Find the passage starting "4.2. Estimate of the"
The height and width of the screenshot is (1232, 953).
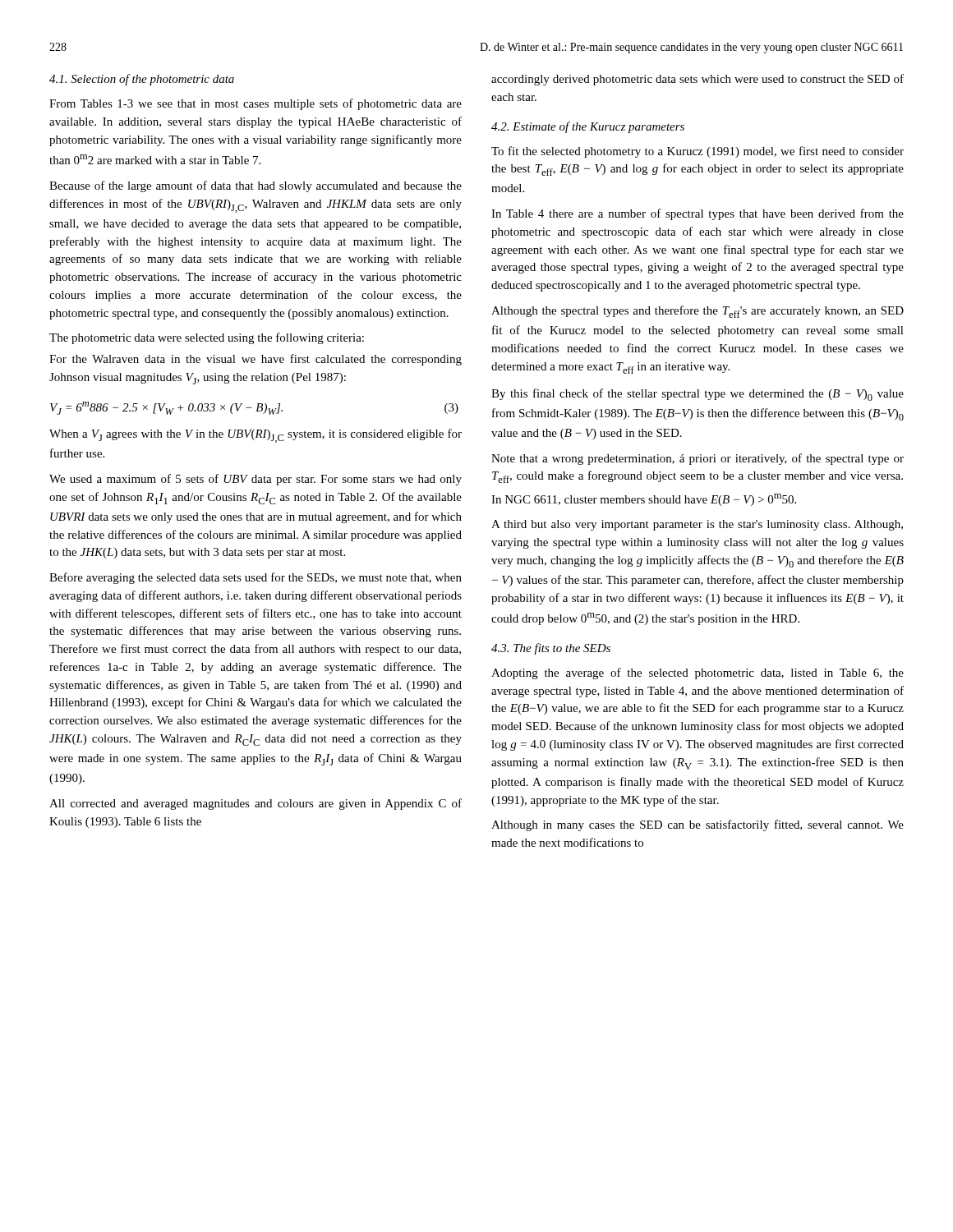tap(588, 126)
